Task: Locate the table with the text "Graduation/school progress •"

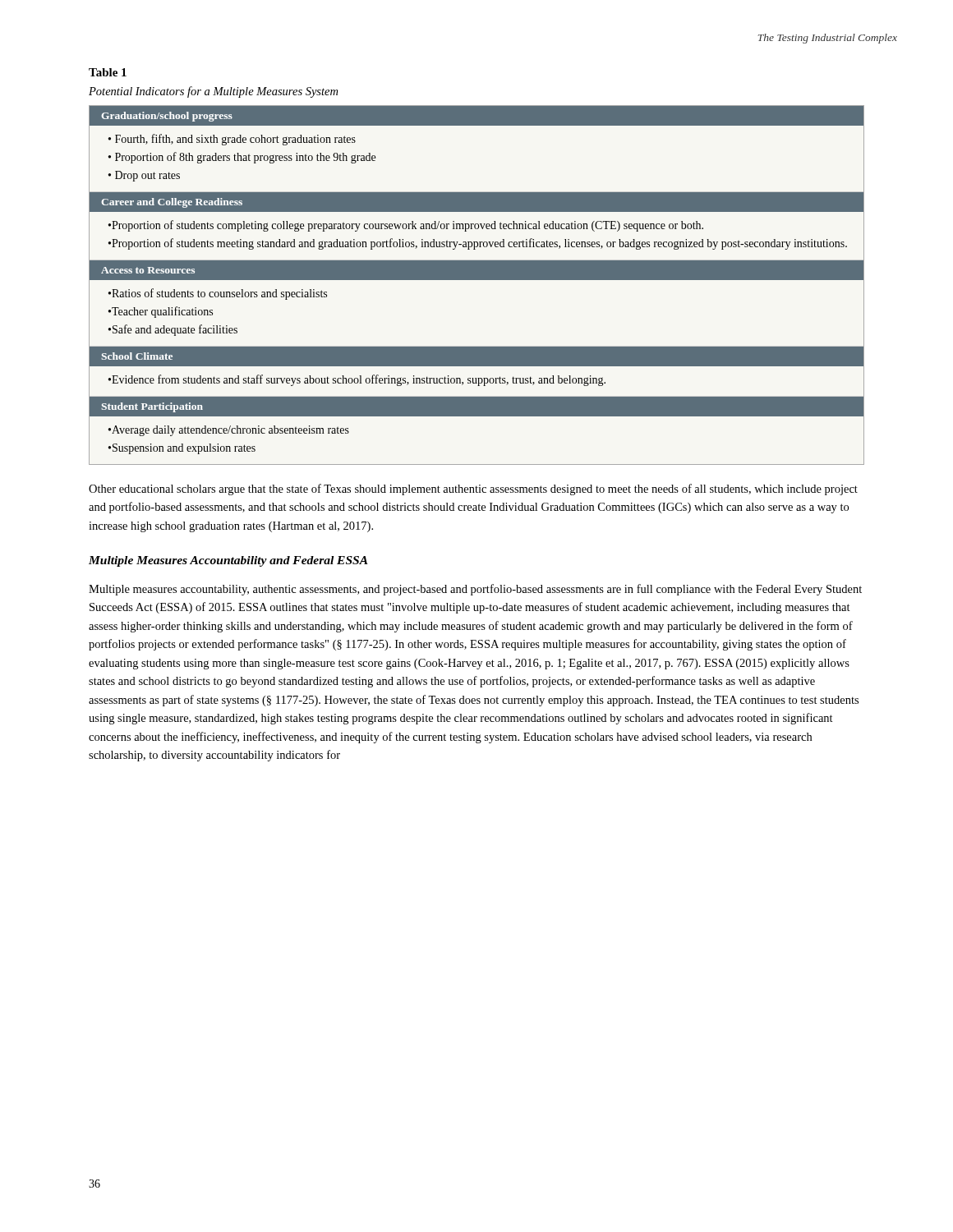Action: click(x=476, y=285)
